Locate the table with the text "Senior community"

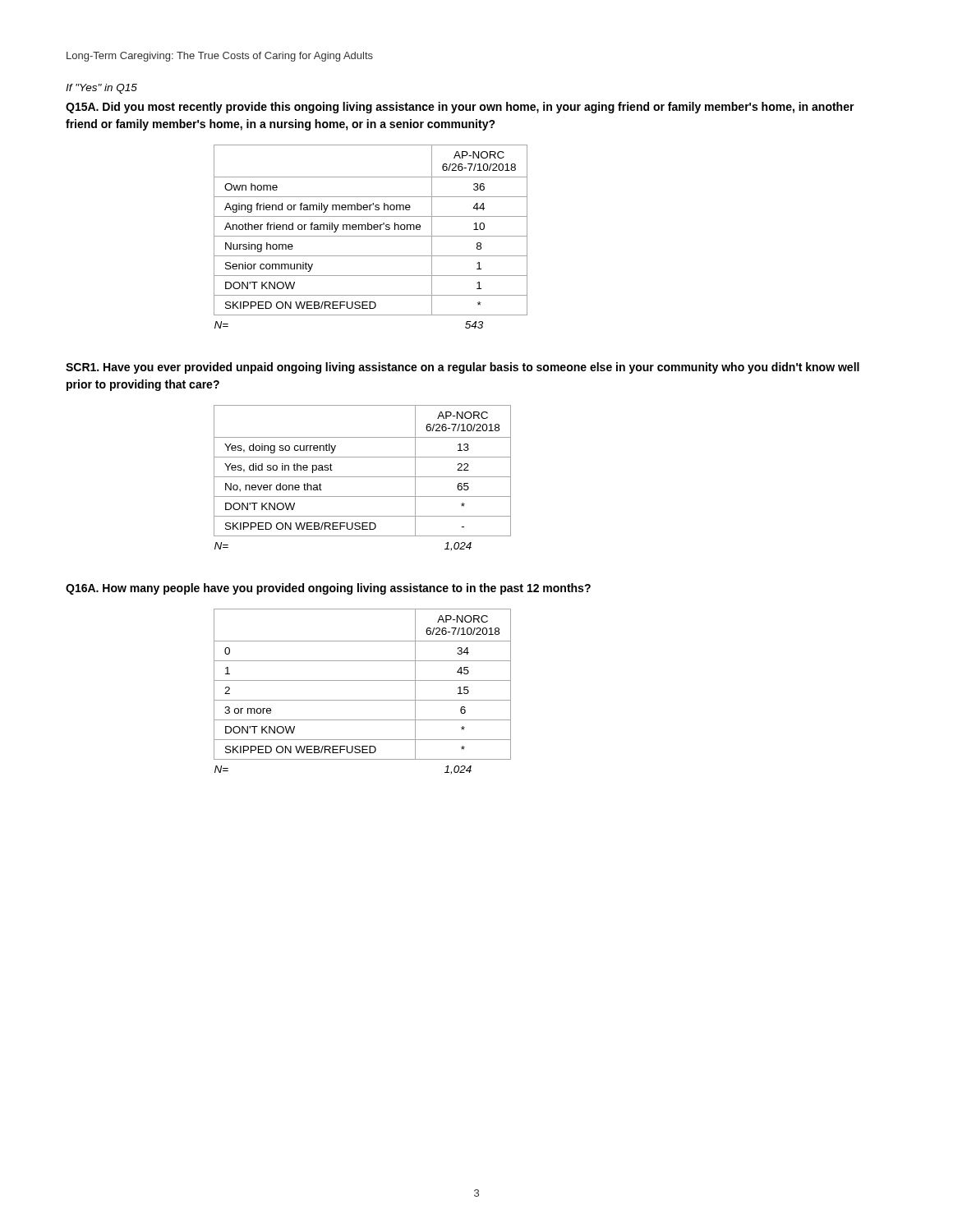coord(550,239)
